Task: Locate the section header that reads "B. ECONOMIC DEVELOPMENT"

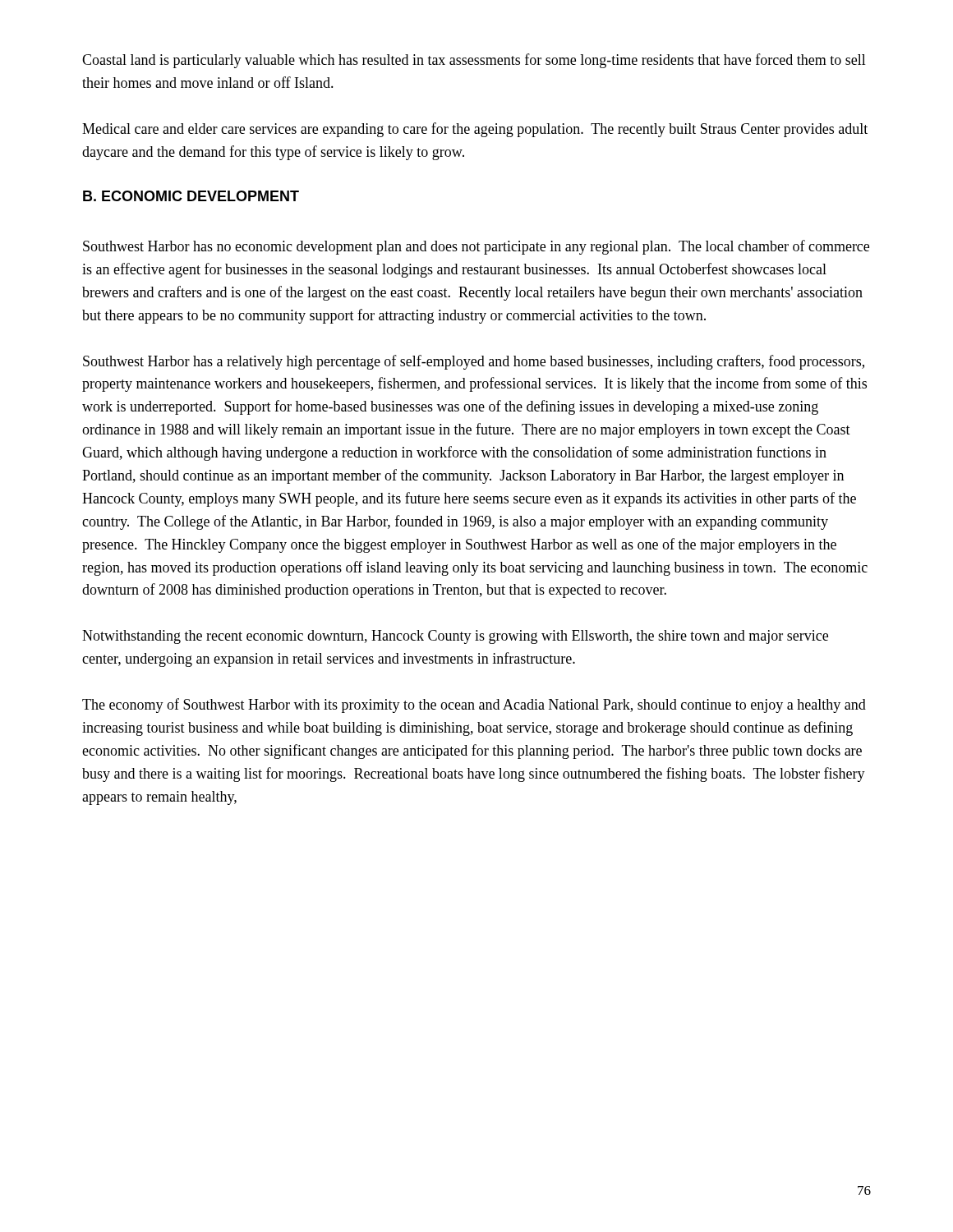Action: 191,196
